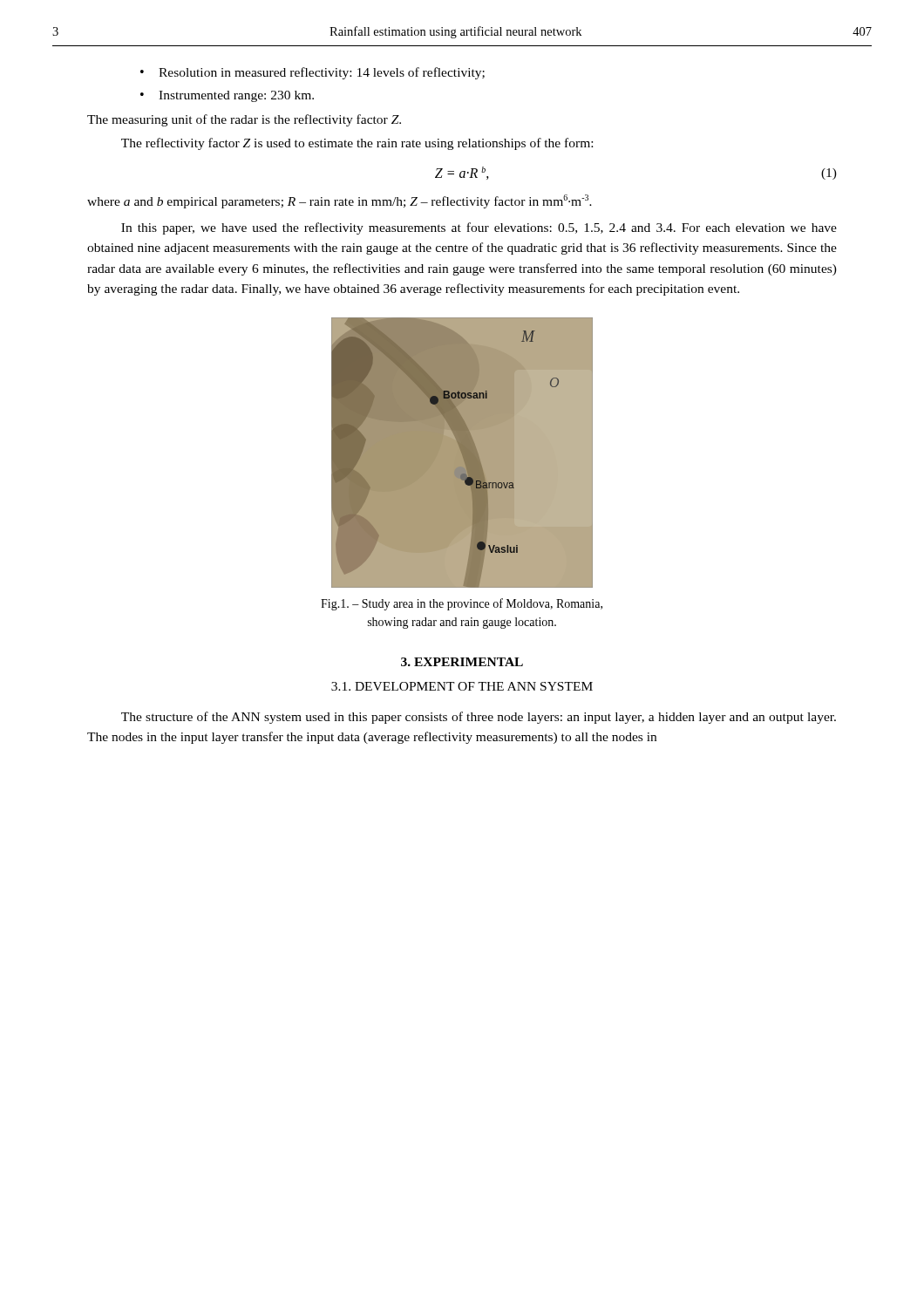This screenshot has height=1308, width=924.
Task: Select a map
Action: pos(462,453)
